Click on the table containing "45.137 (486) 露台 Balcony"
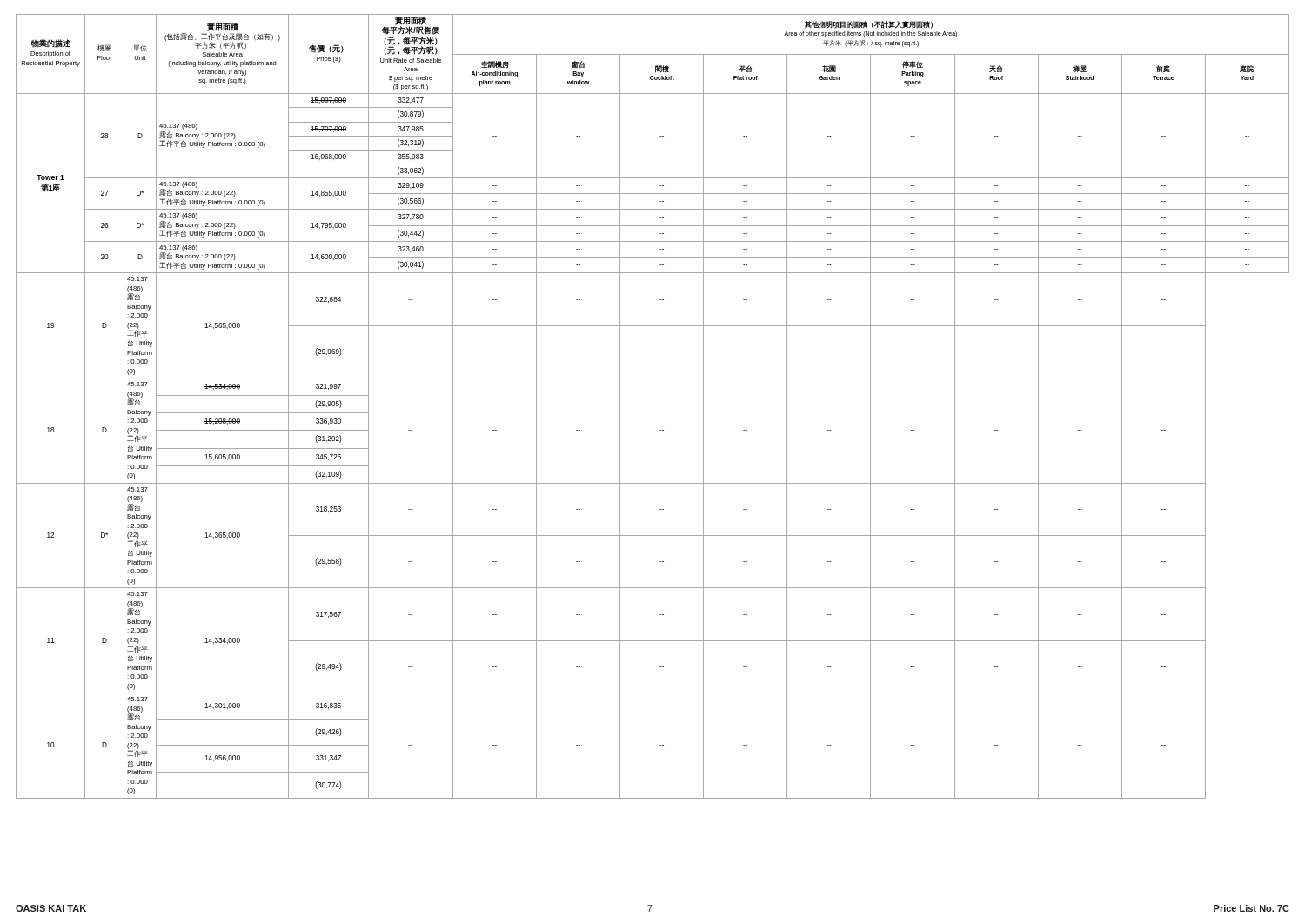The width and height of the screenshot is (1305, 924). (x=652, y=406)
